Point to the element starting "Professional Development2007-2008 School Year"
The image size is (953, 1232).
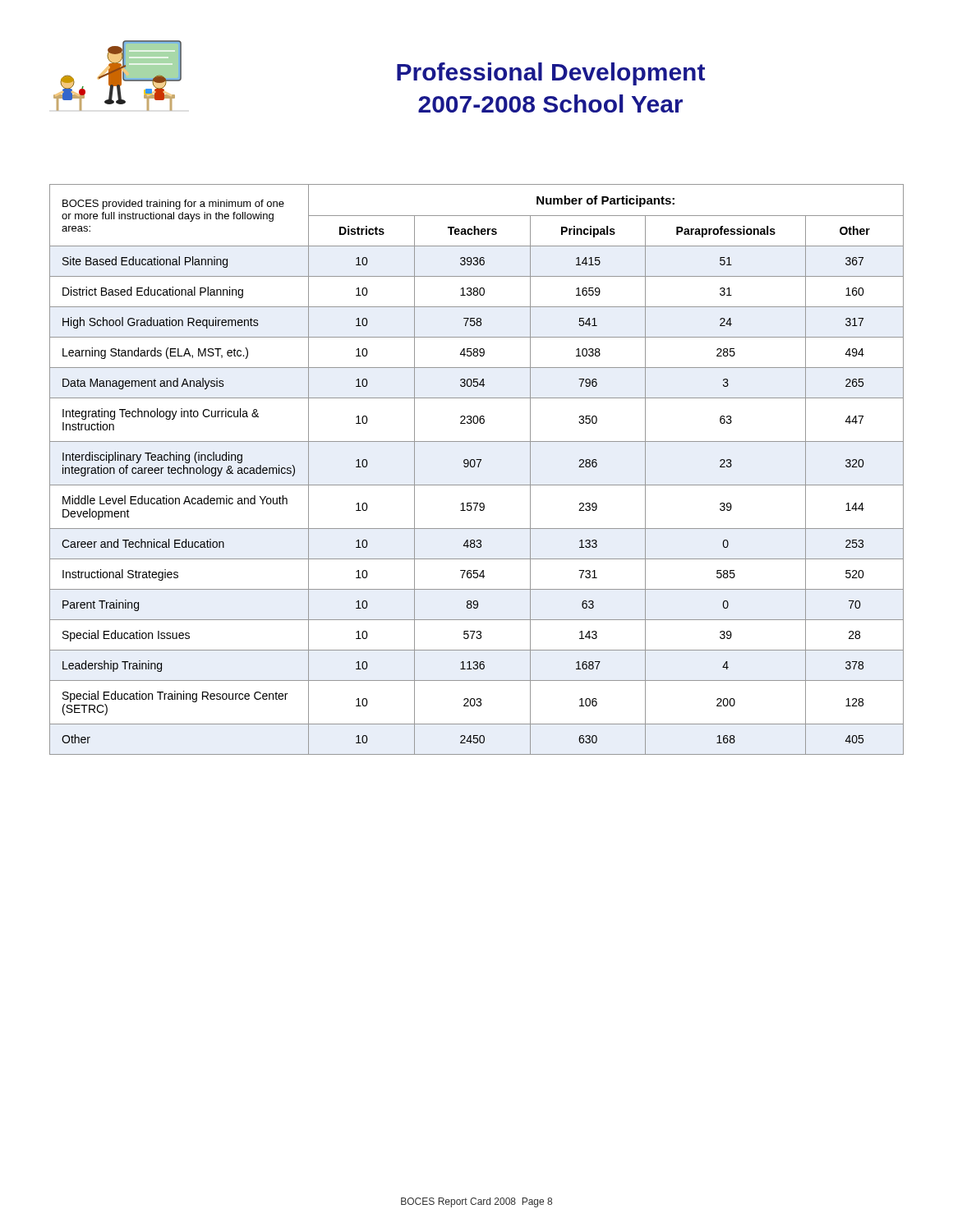[x=550, y=88]
